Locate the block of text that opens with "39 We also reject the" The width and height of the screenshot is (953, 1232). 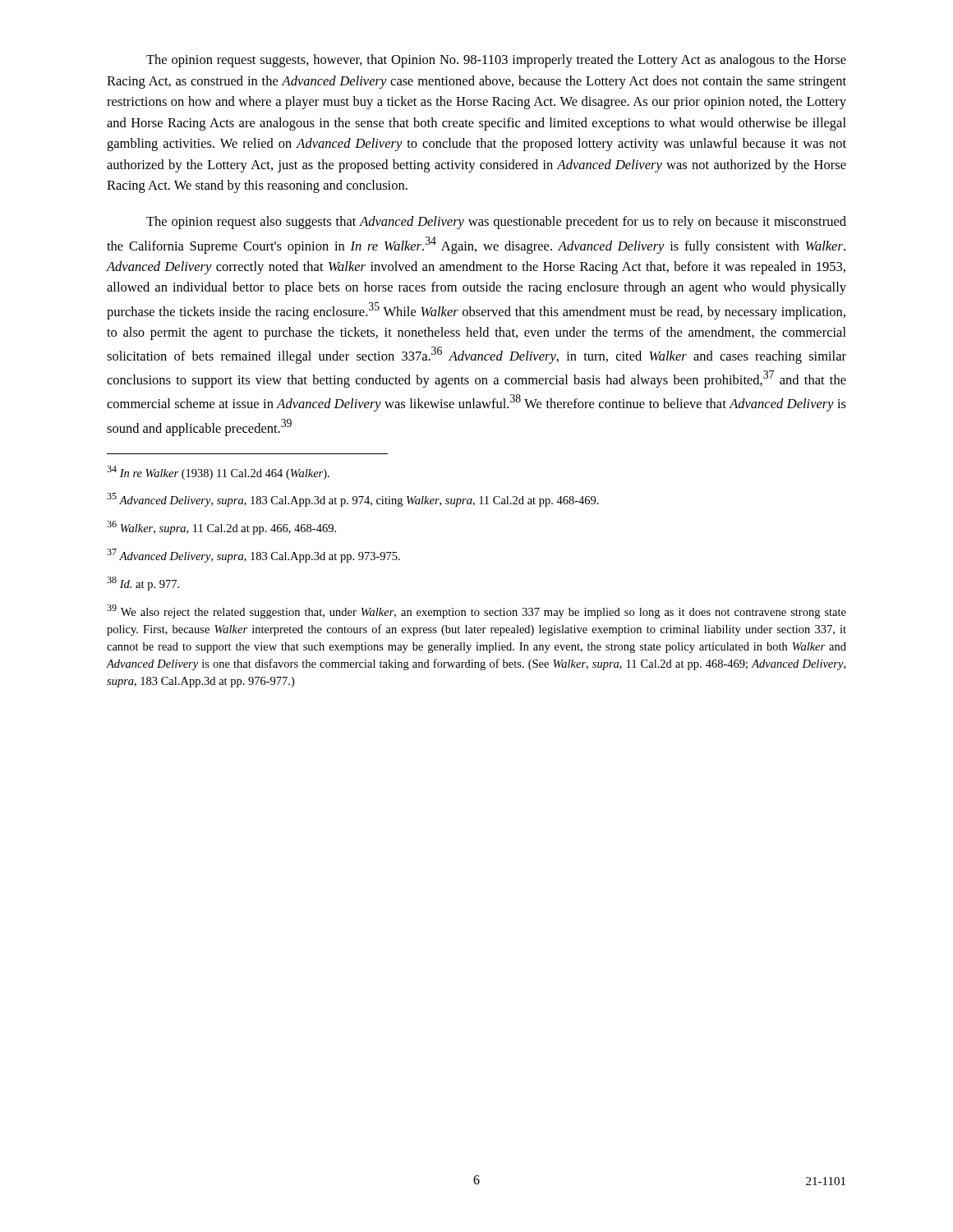coord(476,645)
